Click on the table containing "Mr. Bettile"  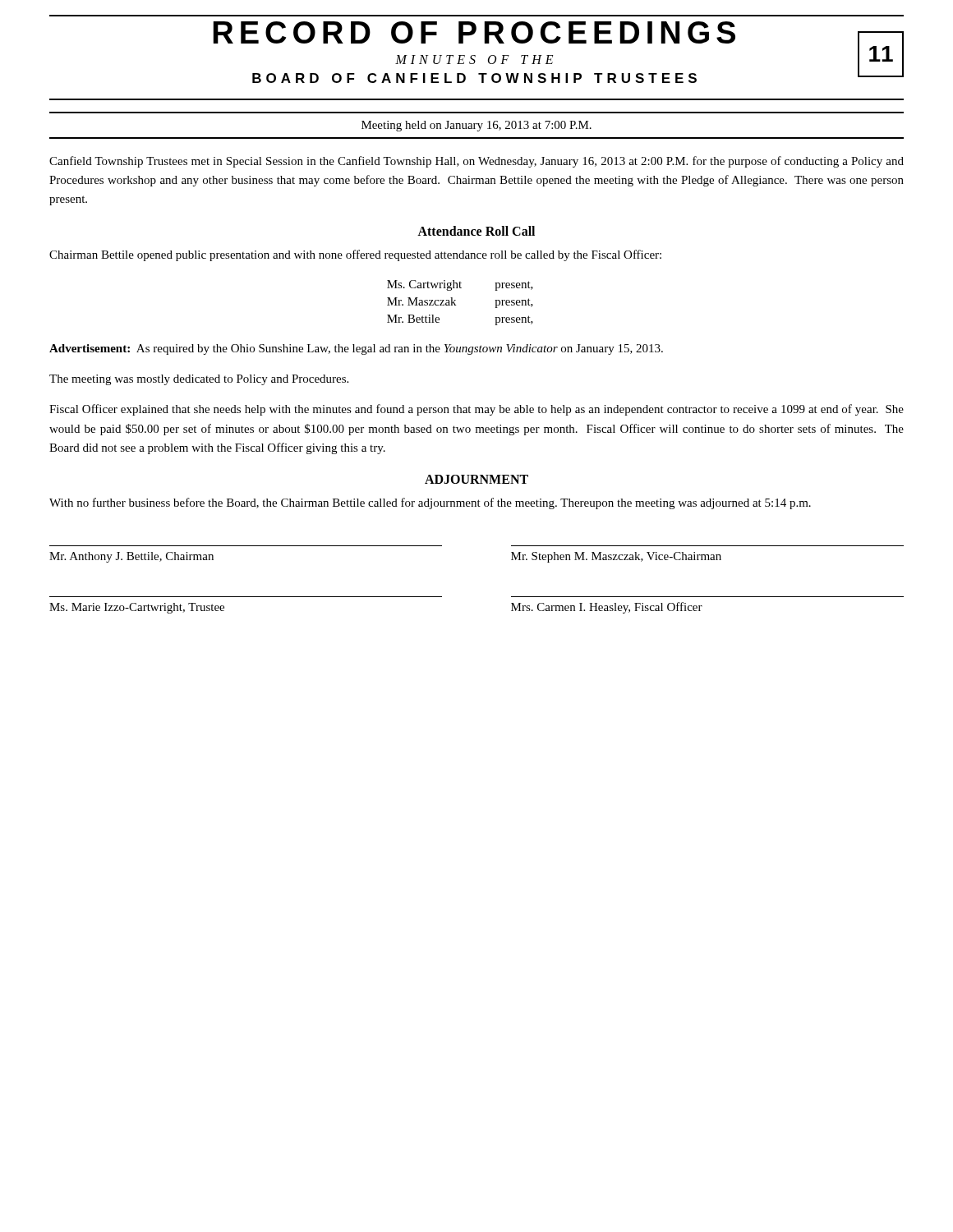476,302
